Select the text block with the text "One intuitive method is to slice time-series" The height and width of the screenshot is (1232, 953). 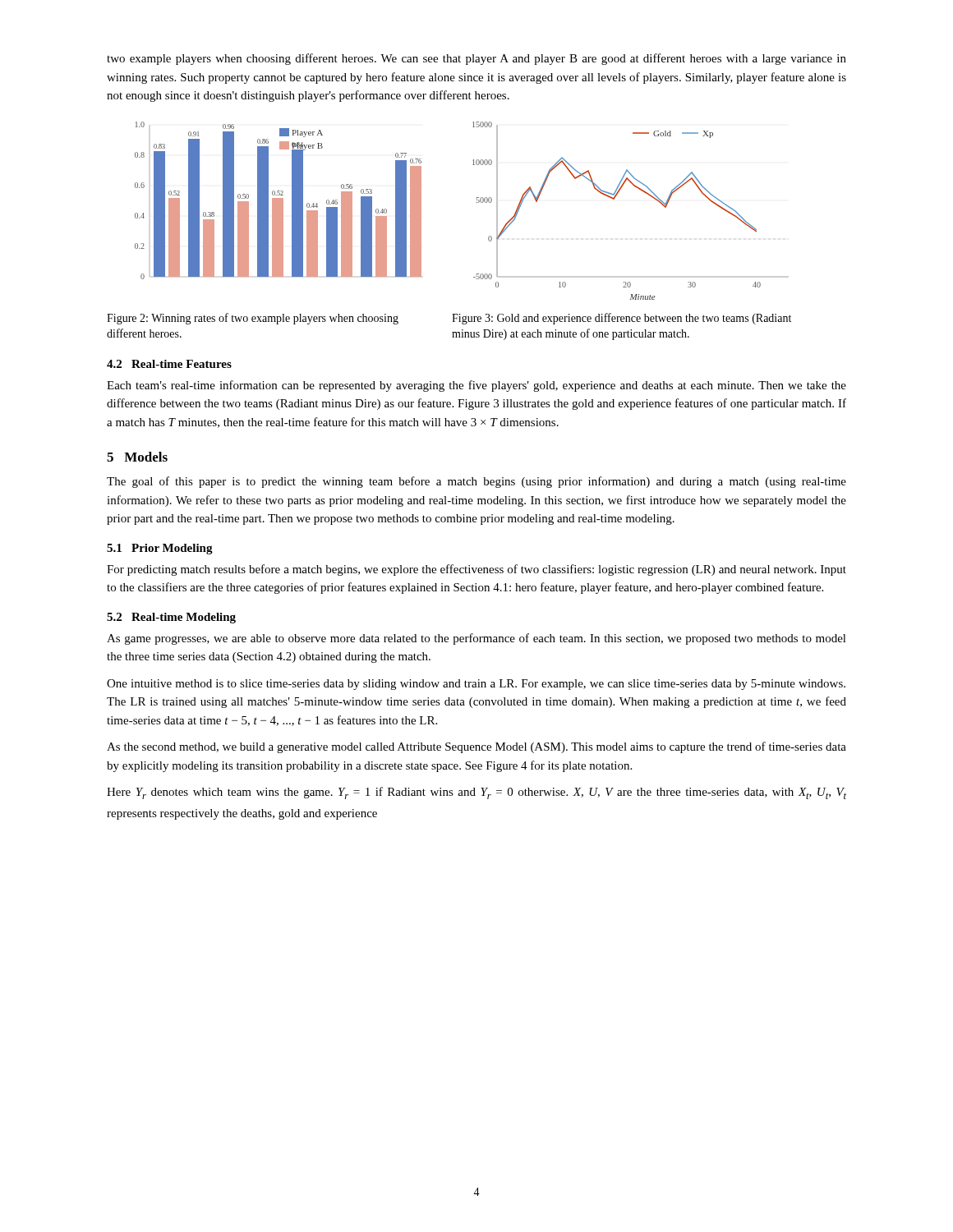click(476, 702)
